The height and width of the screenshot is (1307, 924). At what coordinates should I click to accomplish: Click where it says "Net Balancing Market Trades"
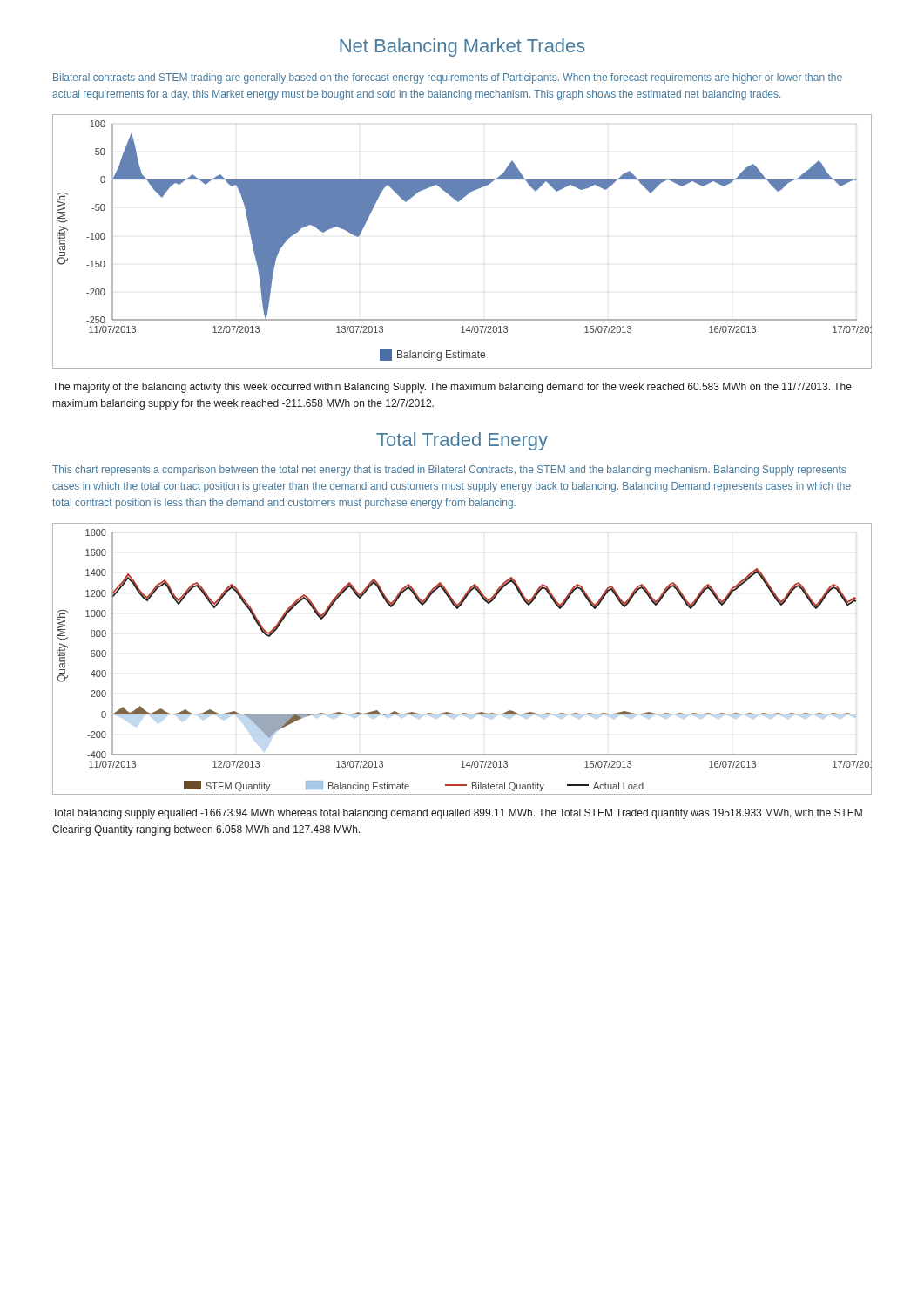tap(462, 46)
